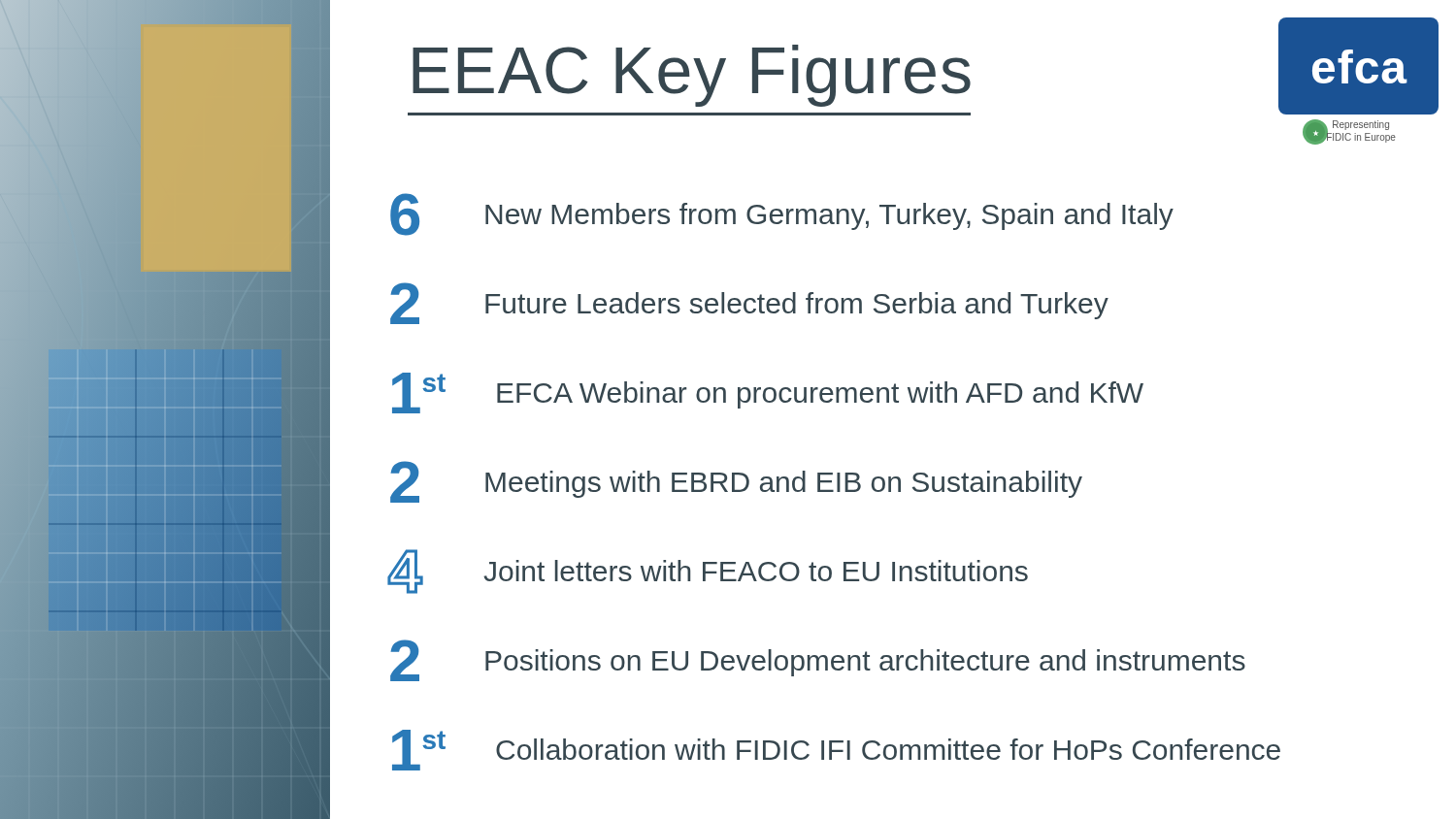
Task: Select the logo
Action: 1358,83
